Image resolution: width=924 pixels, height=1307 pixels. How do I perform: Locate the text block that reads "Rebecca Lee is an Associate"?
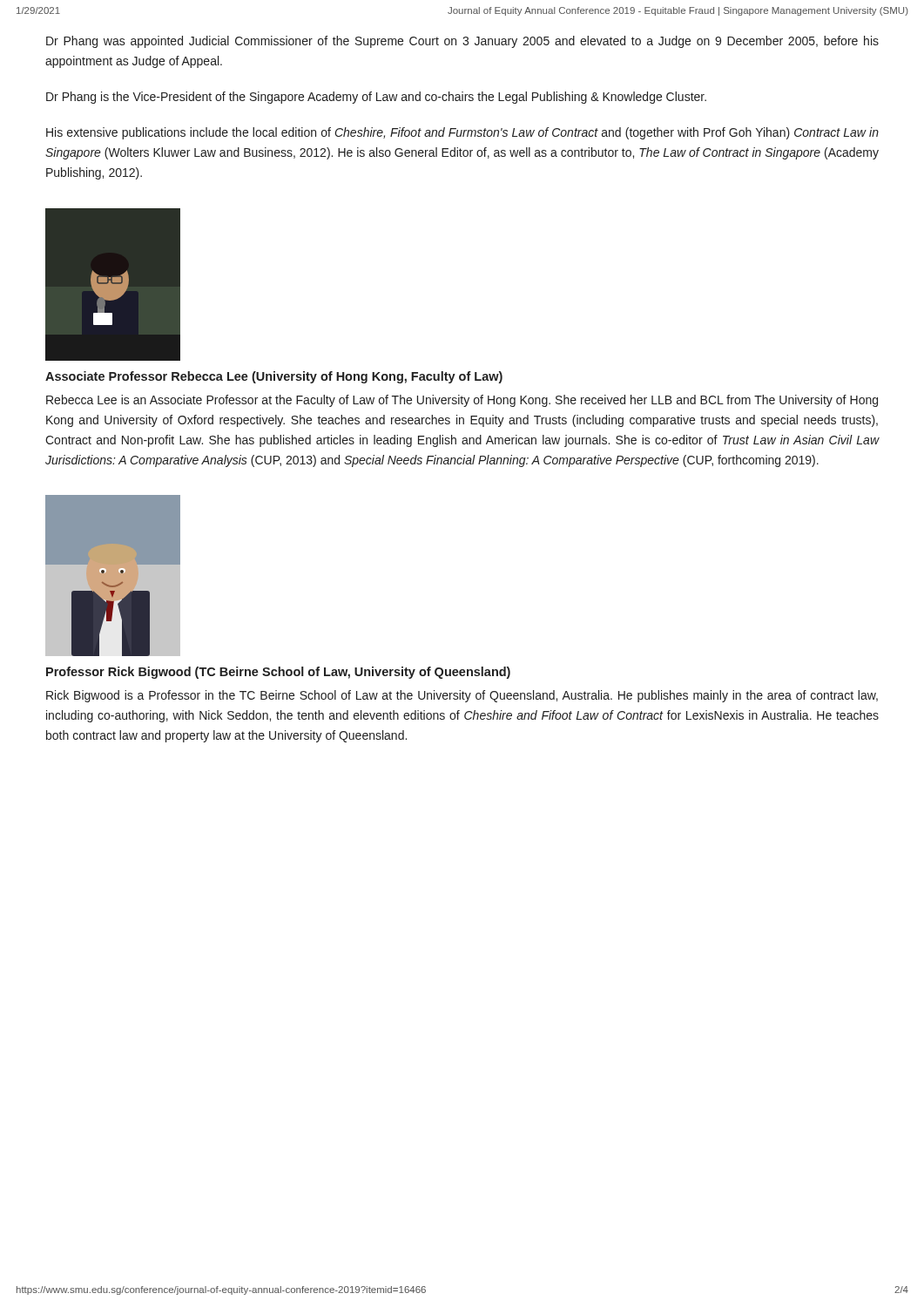point(462,430)
